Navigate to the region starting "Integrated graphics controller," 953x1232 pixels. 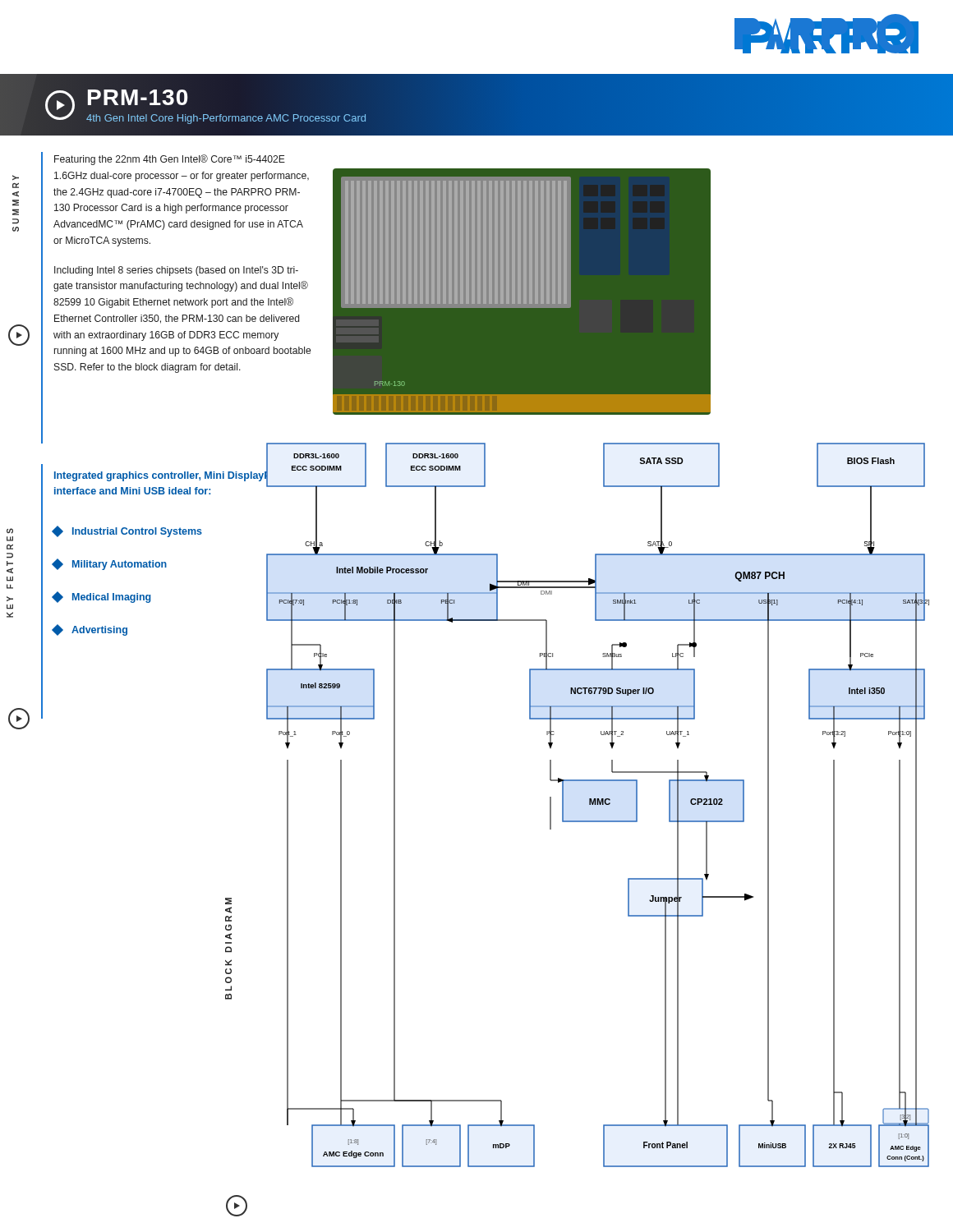point(172,484)
